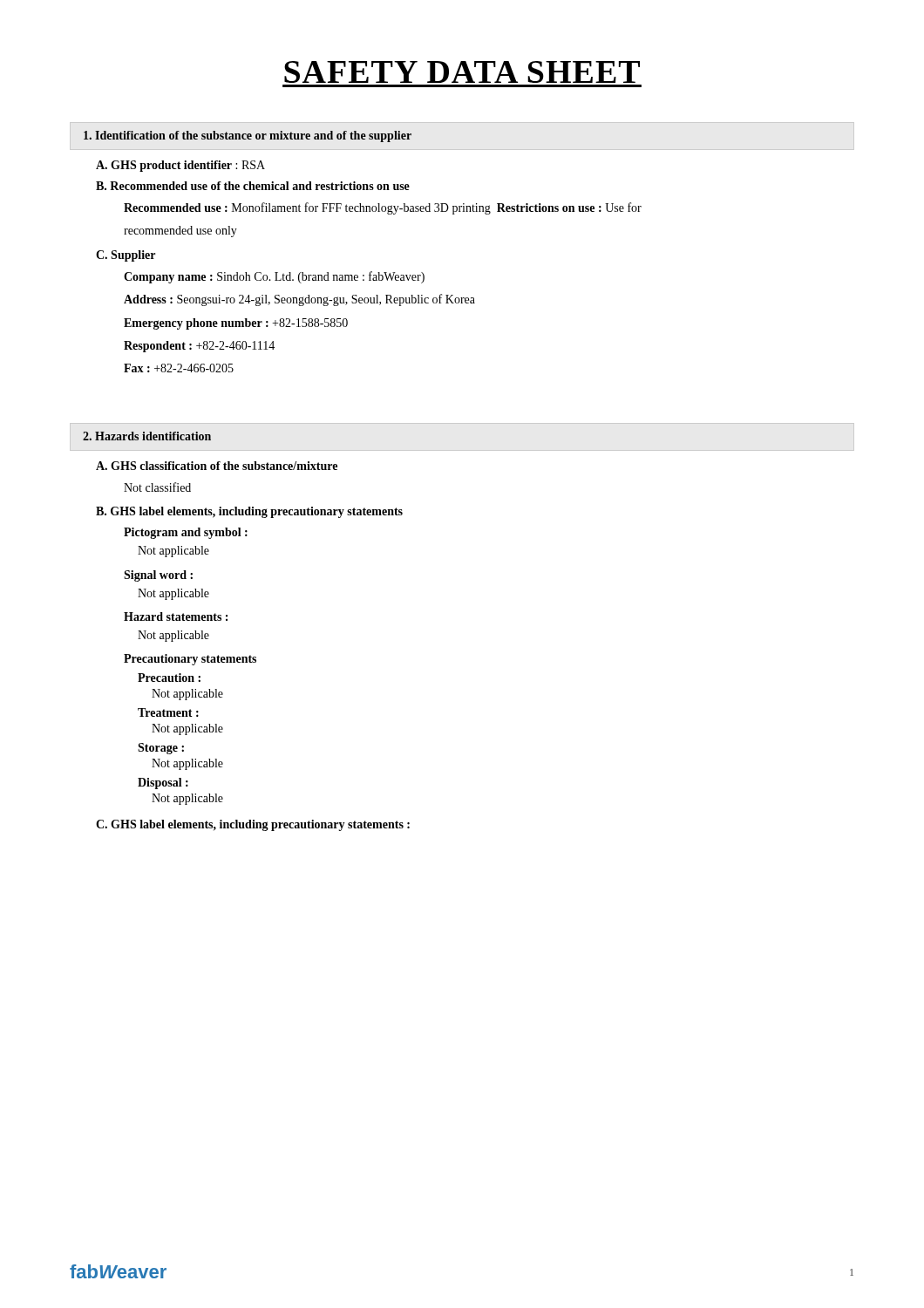Click on the text starting "Disposal :"

tap(163, 783)
